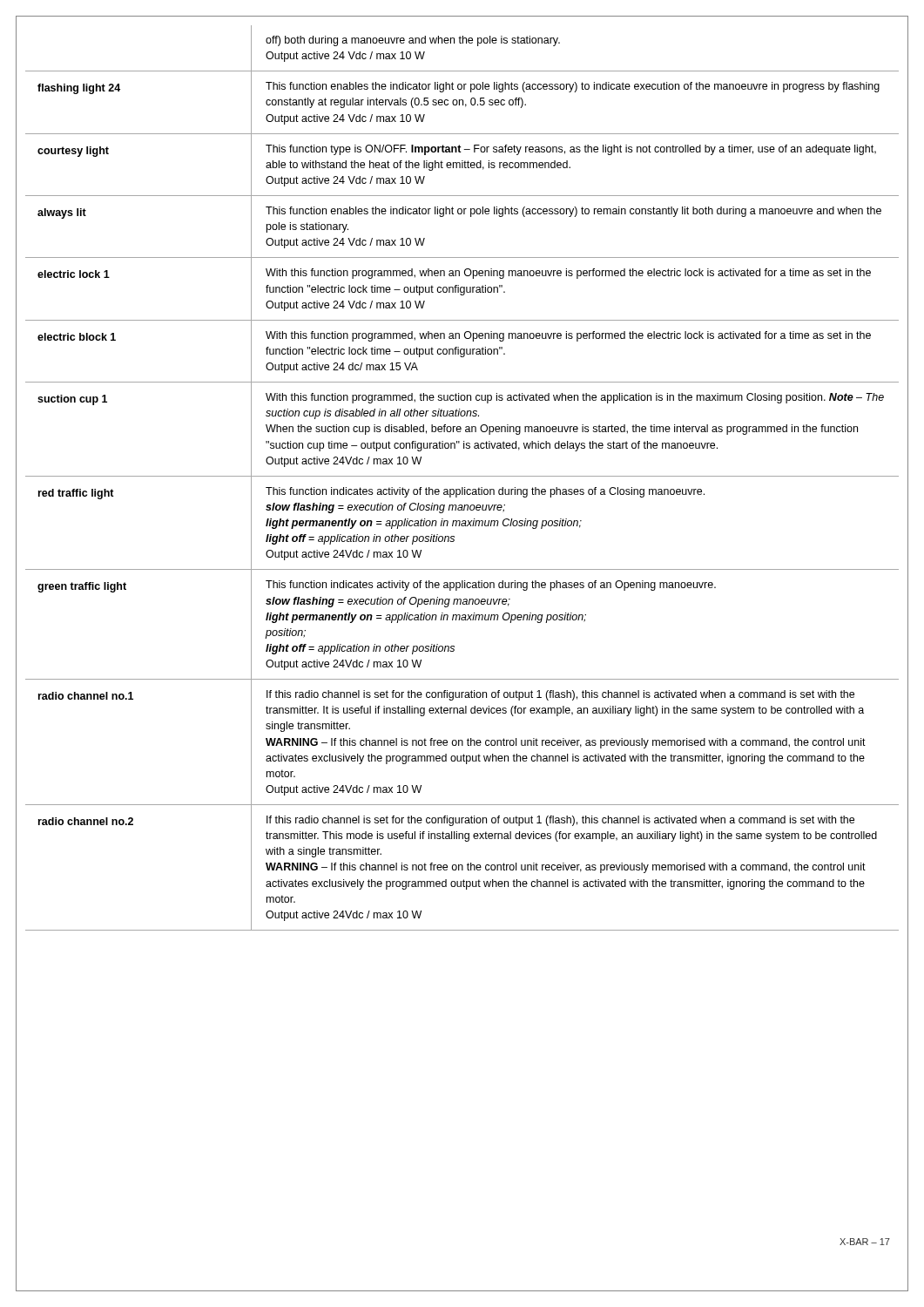This screenshot has height=1307, width=924.
Task: Where is the passage that starts "With this function programmed, the suction cup is"?
Action: click(x=575, y=429)
